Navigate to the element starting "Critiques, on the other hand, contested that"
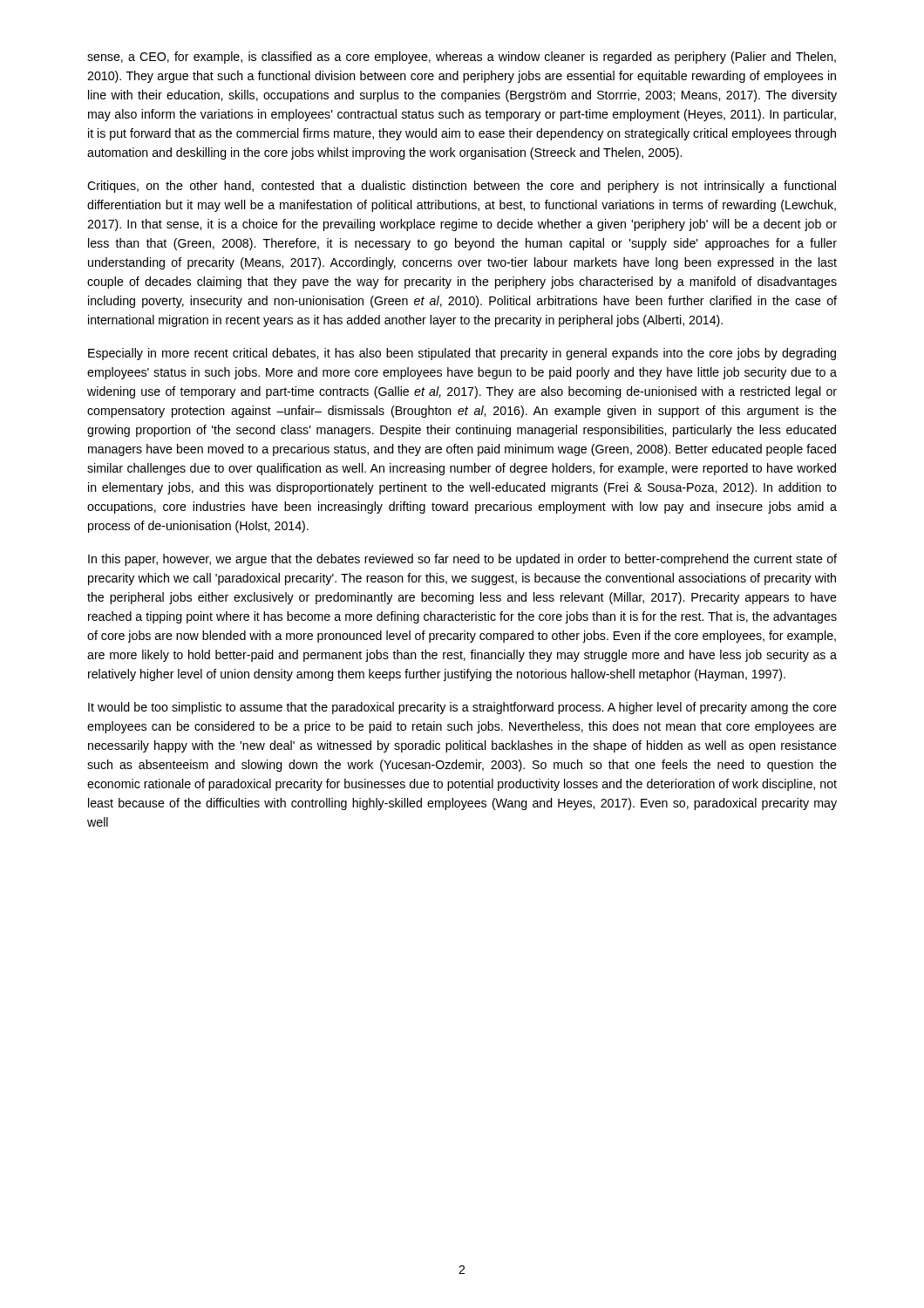This screenshot has width=924, height=1308. coord(462,253)
